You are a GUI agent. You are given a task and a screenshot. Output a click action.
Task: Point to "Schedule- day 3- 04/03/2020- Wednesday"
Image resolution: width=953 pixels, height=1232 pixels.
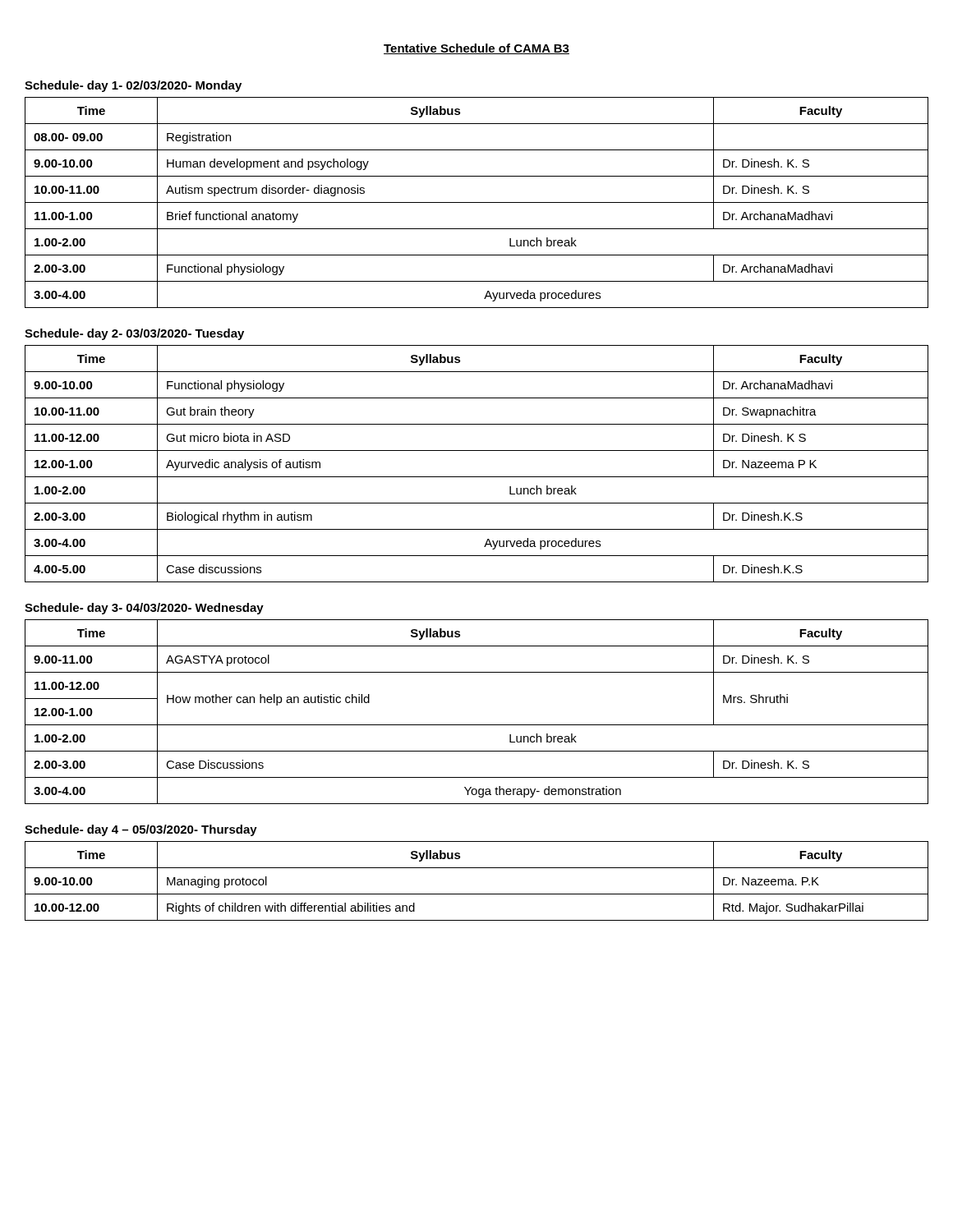(x=144, y=607)
